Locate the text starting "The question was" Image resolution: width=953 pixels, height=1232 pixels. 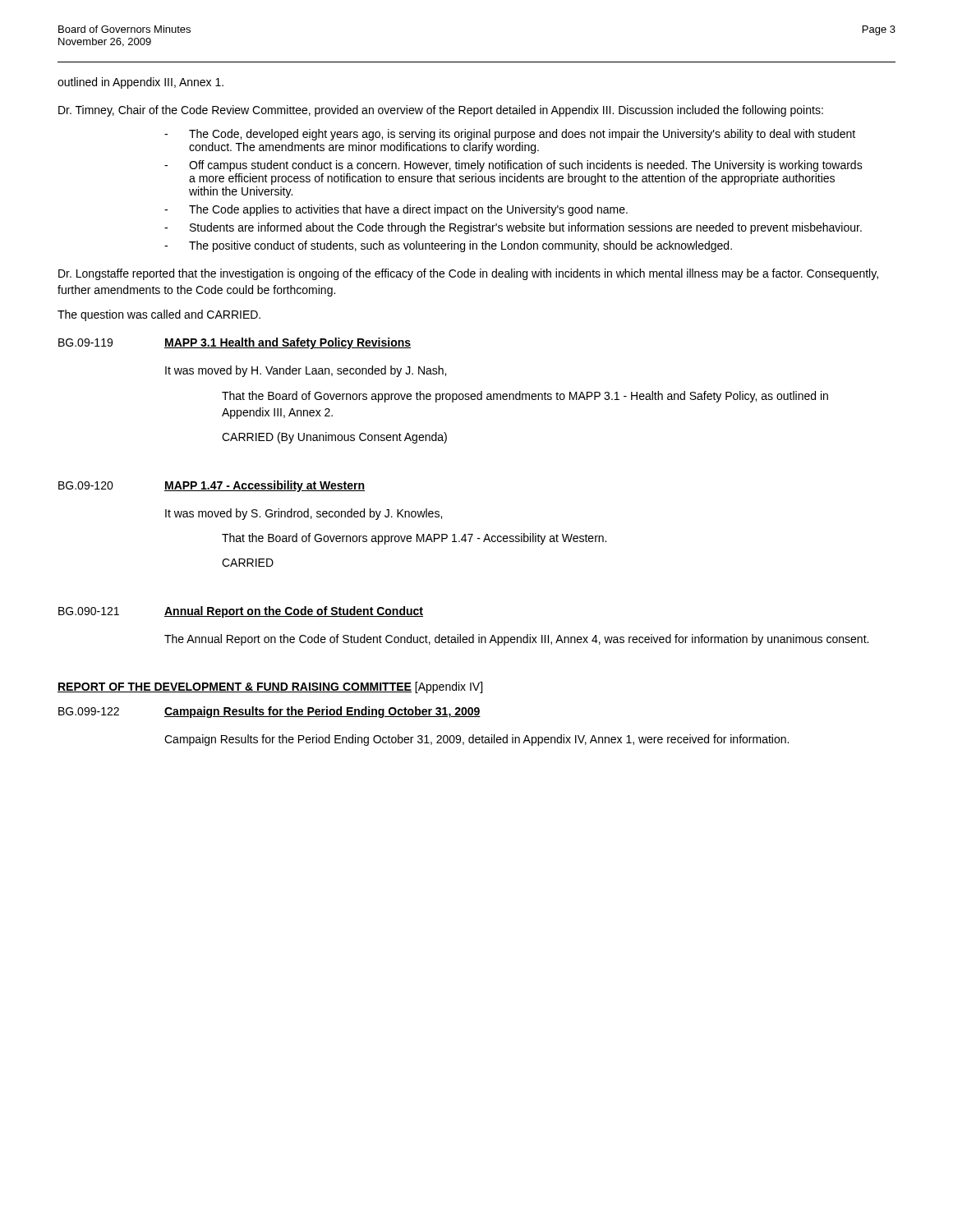click(x=159, y=315)
